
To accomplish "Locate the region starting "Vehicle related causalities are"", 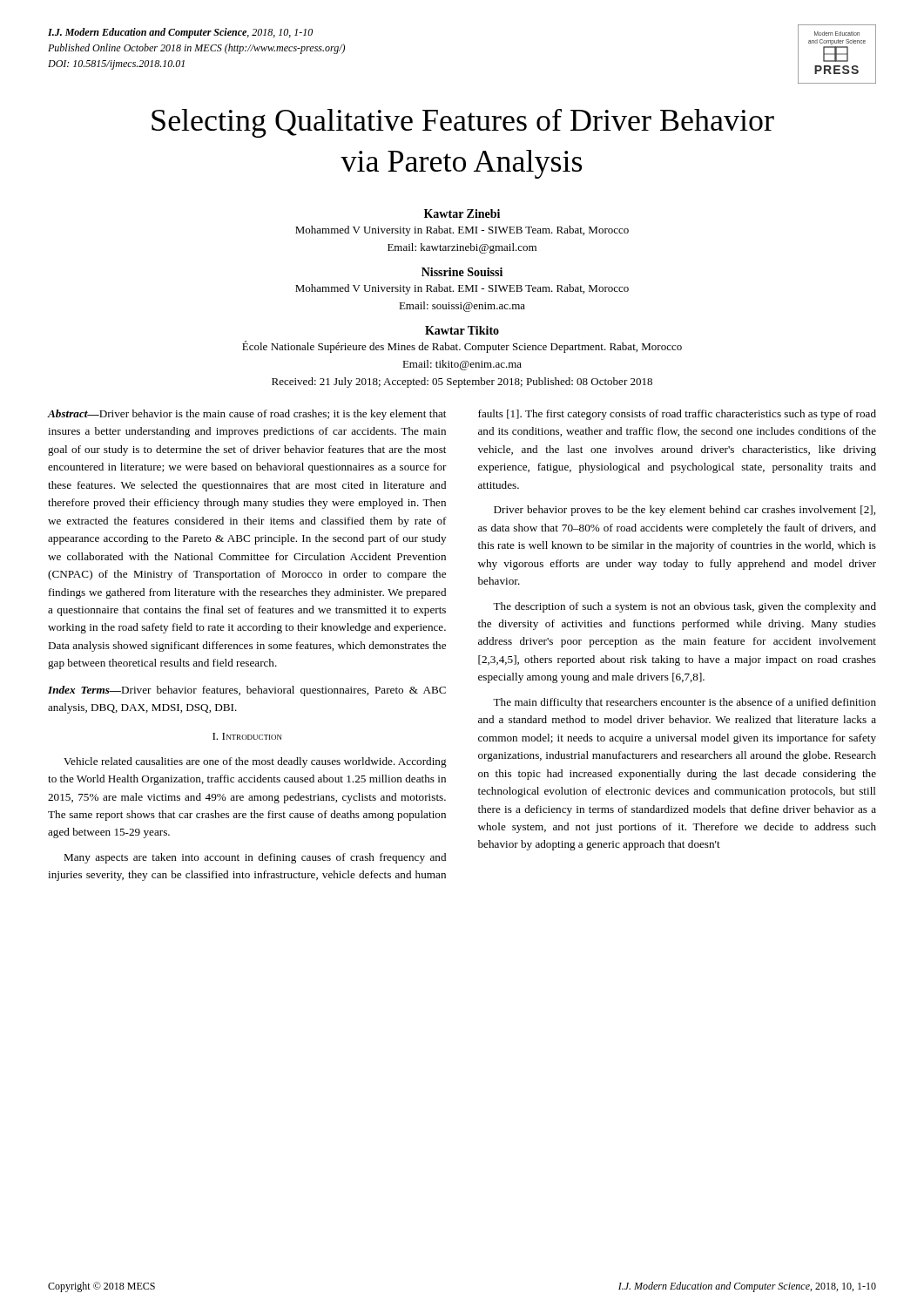I will (247, 796).
